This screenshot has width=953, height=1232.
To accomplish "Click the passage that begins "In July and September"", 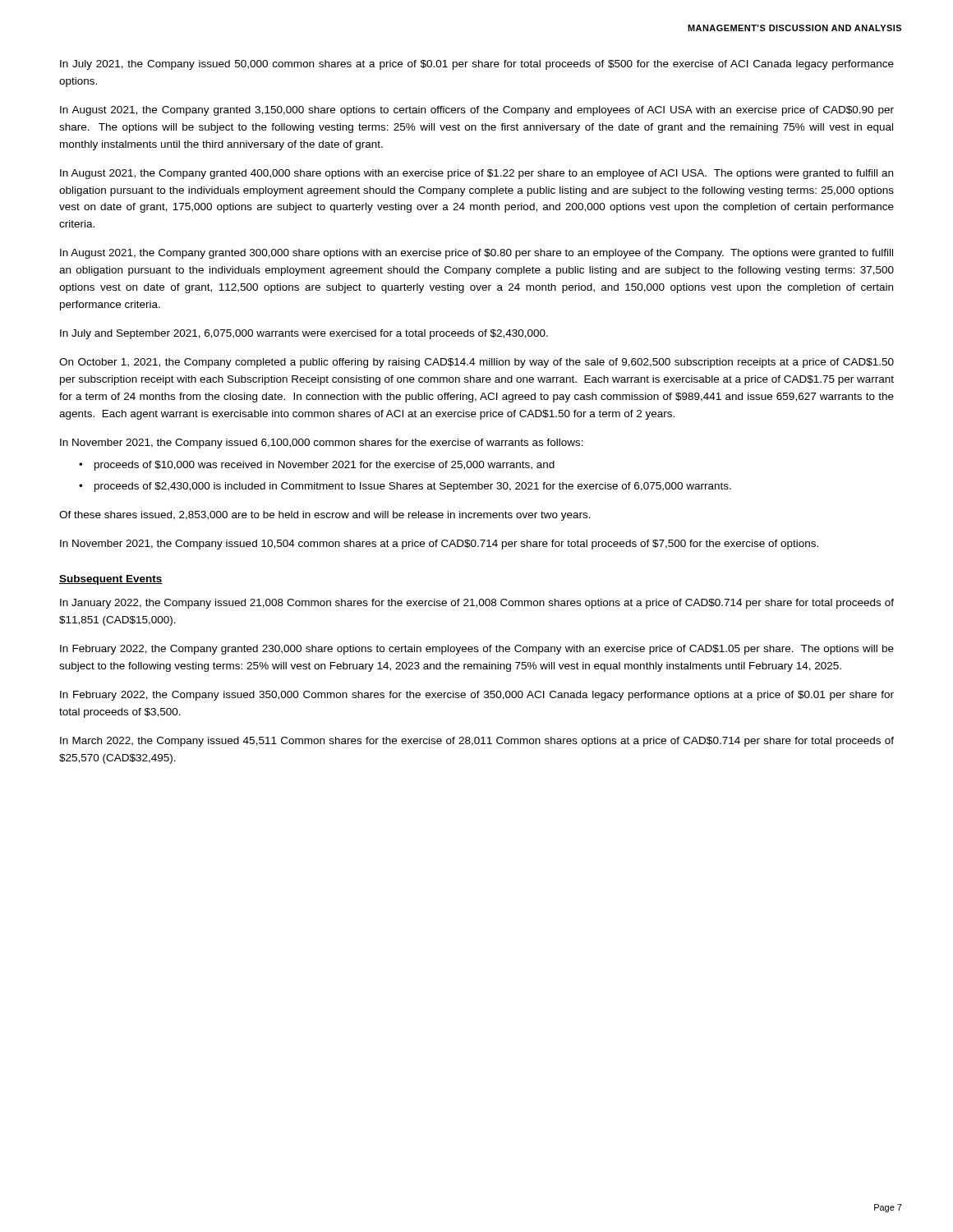I will [x=304, y=333].
